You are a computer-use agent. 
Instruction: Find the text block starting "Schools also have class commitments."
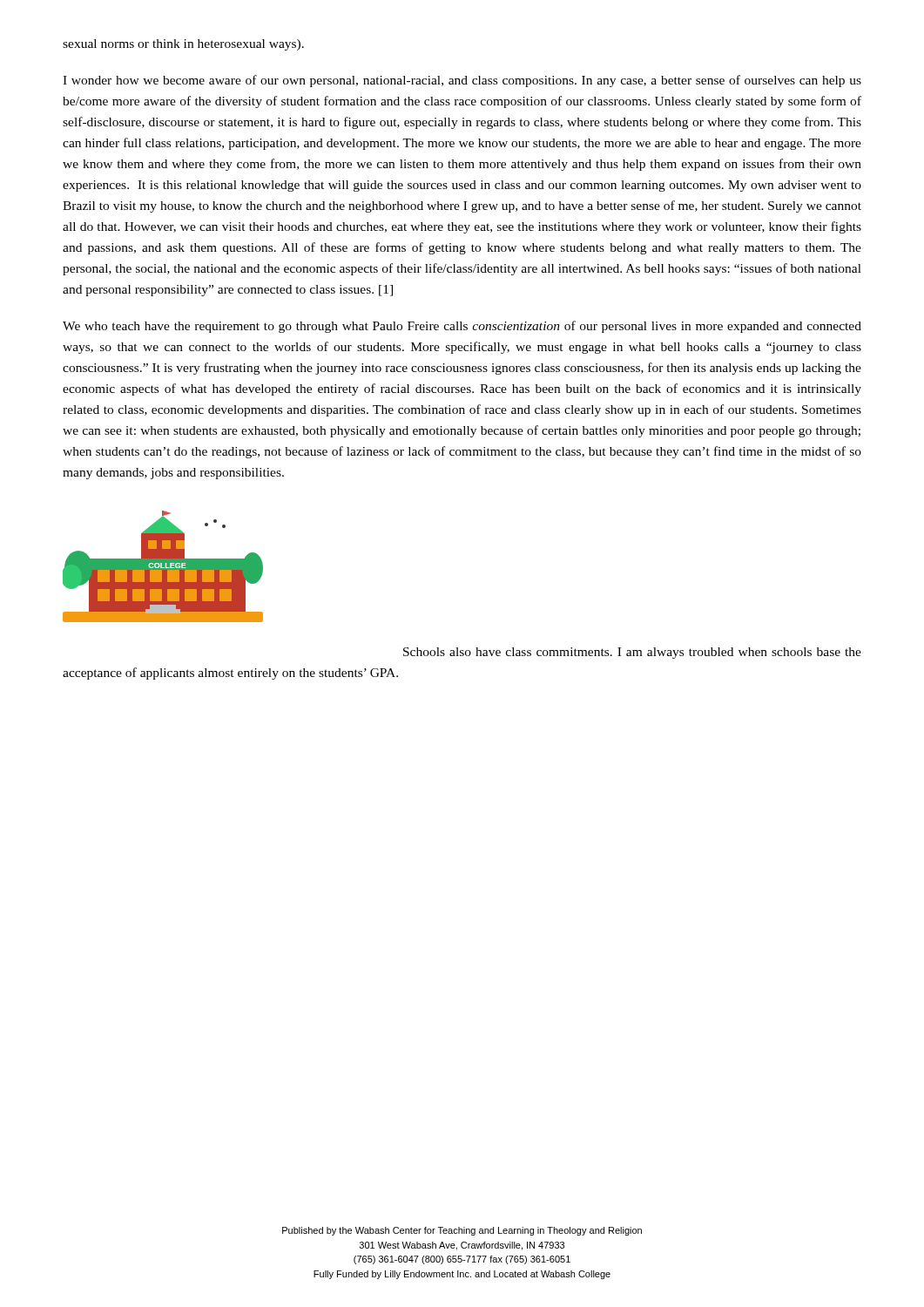pyautogui.click(x=462, y=662)
